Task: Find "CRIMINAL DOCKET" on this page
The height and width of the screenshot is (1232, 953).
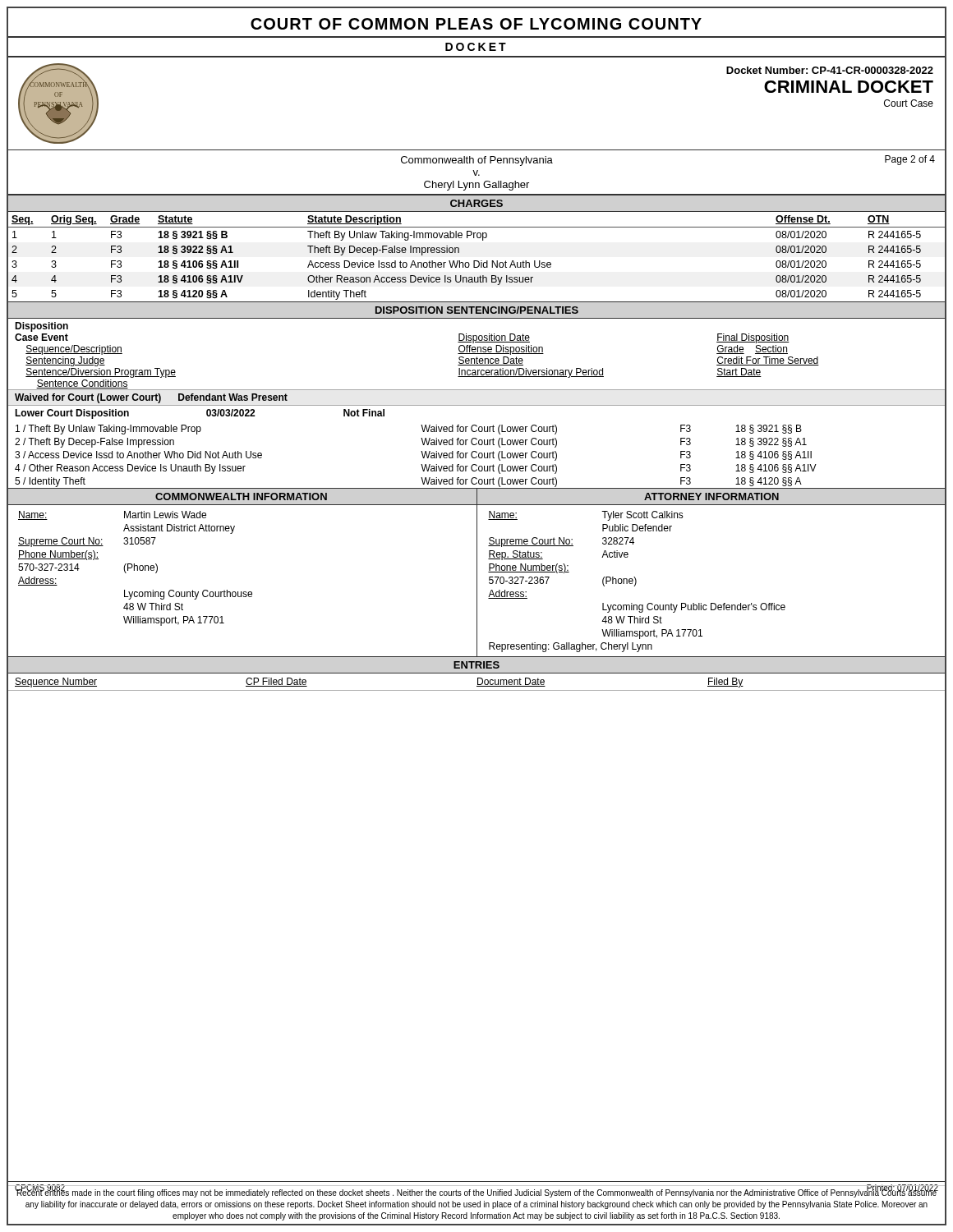Action: (849, 87)
